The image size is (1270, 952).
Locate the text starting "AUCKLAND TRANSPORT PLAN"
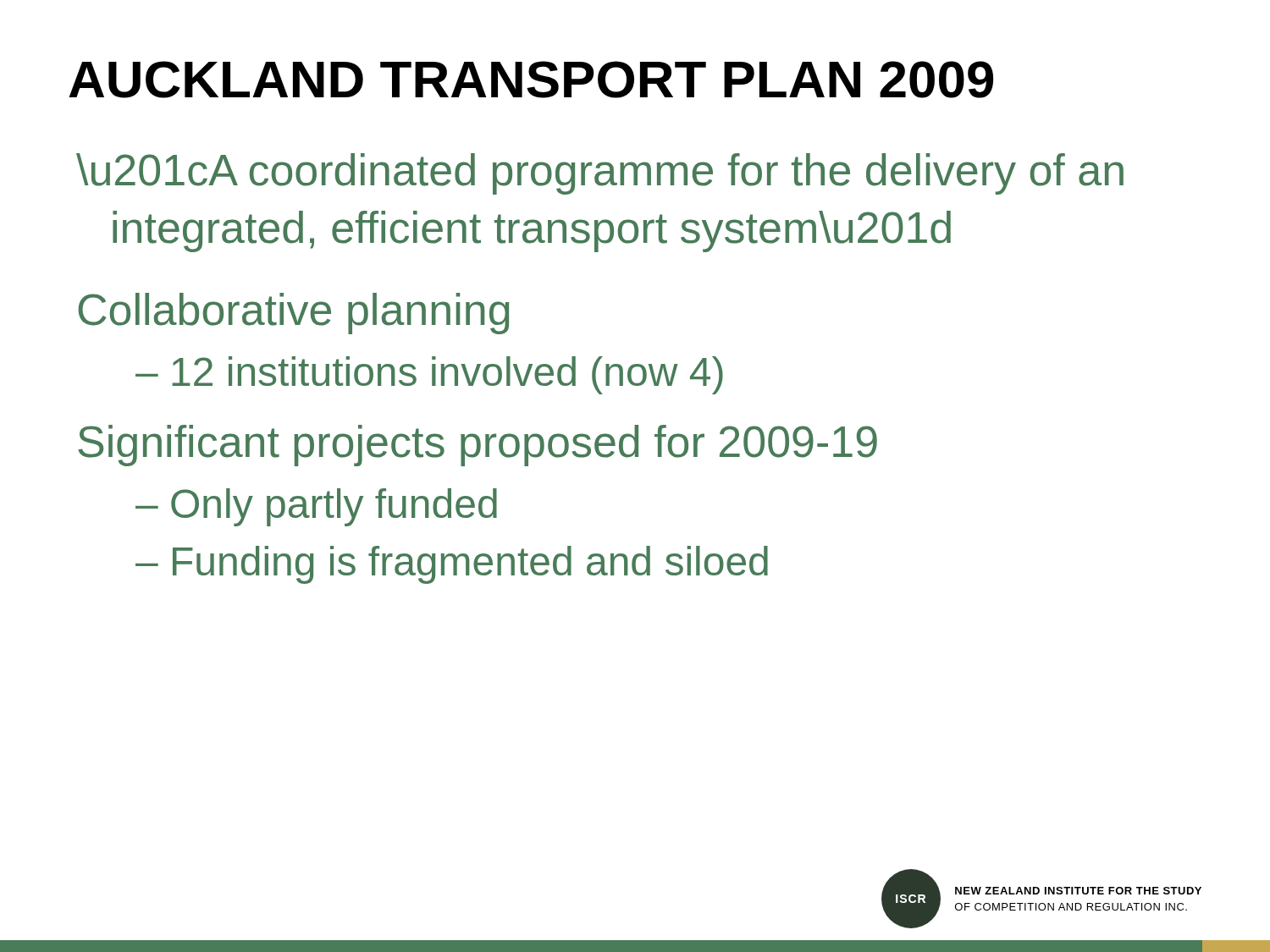point(531,80)
